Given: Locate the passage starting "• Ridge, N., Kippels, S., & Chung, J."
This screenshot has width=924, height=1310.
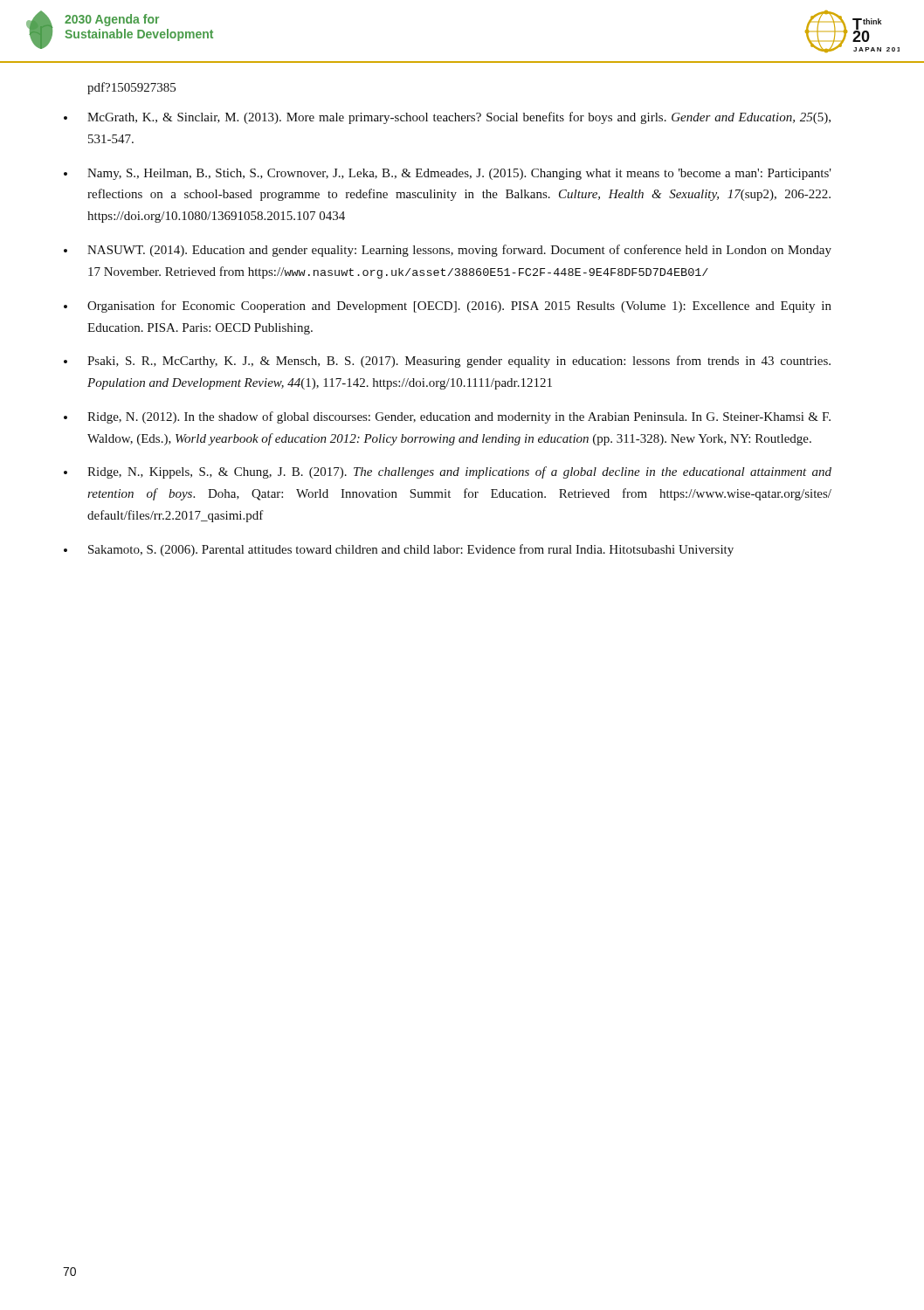Looking at the screenshot, I should tap(447, 494).
